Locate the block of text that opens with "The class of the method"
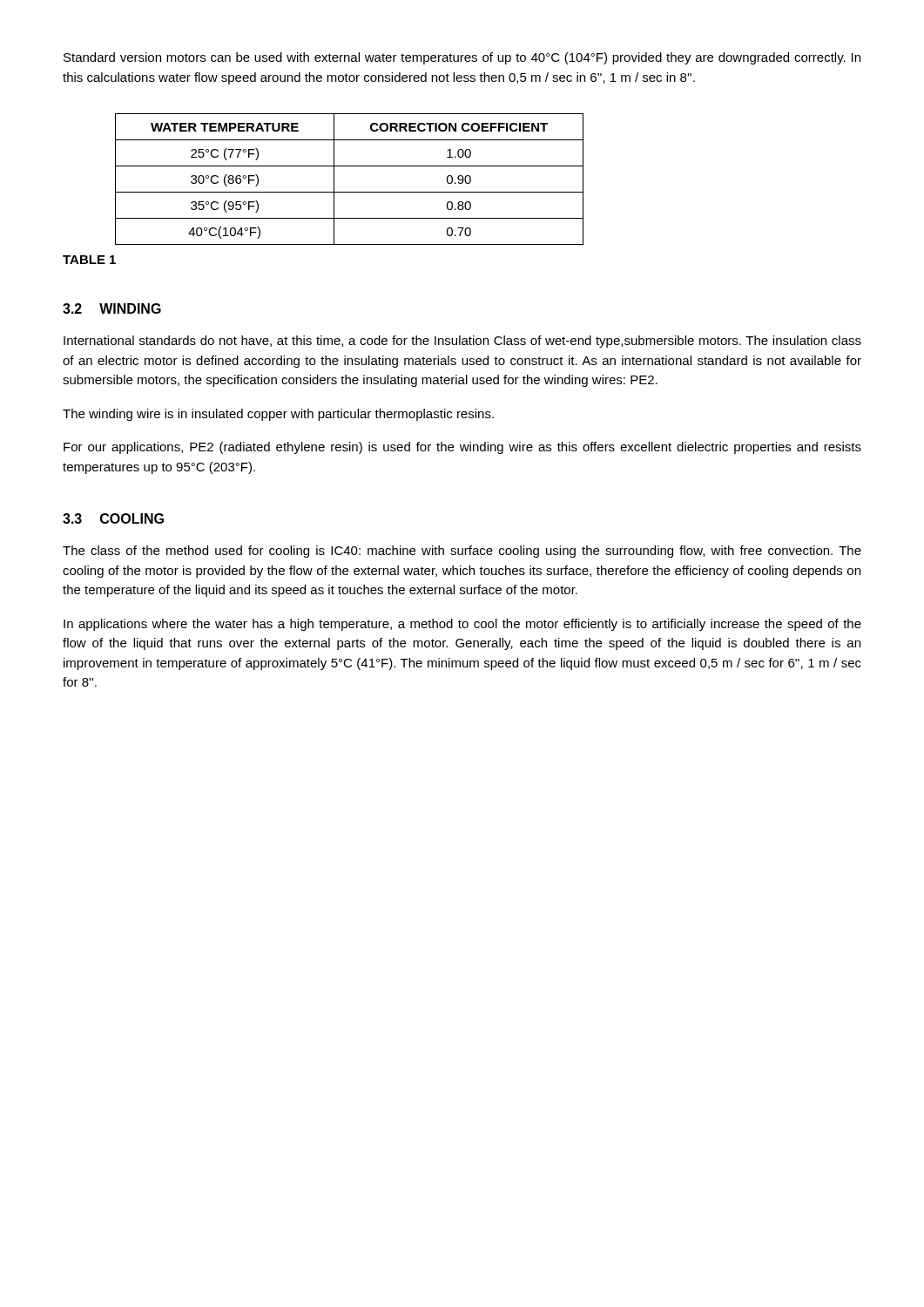Screen dimensions: 1307x924 point(462,570)
